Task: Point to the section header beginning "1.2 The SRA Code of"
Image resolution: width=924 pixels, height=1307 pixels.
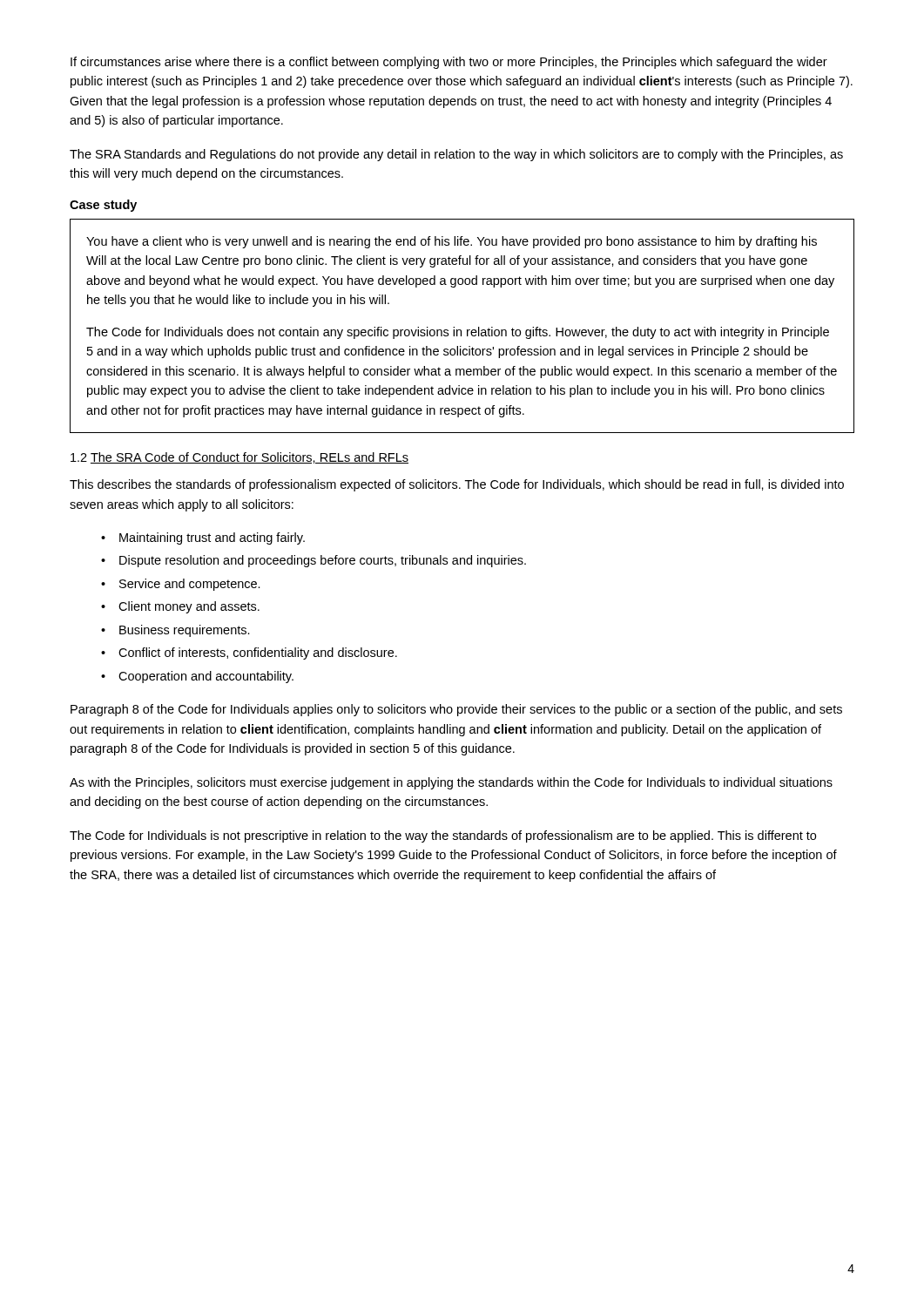Action: (x=239, y=458)
